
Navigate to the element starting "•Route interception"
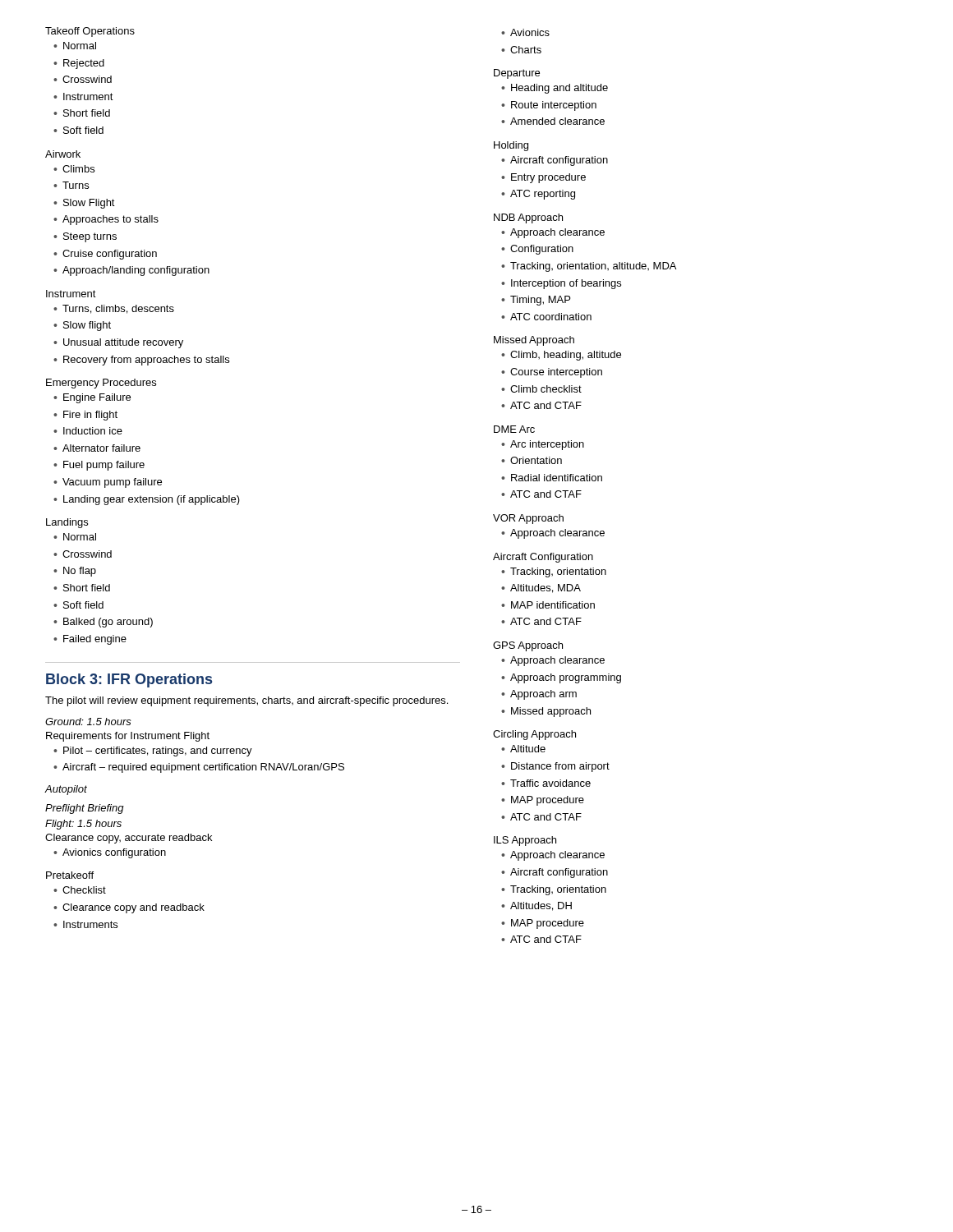(549, 106)
